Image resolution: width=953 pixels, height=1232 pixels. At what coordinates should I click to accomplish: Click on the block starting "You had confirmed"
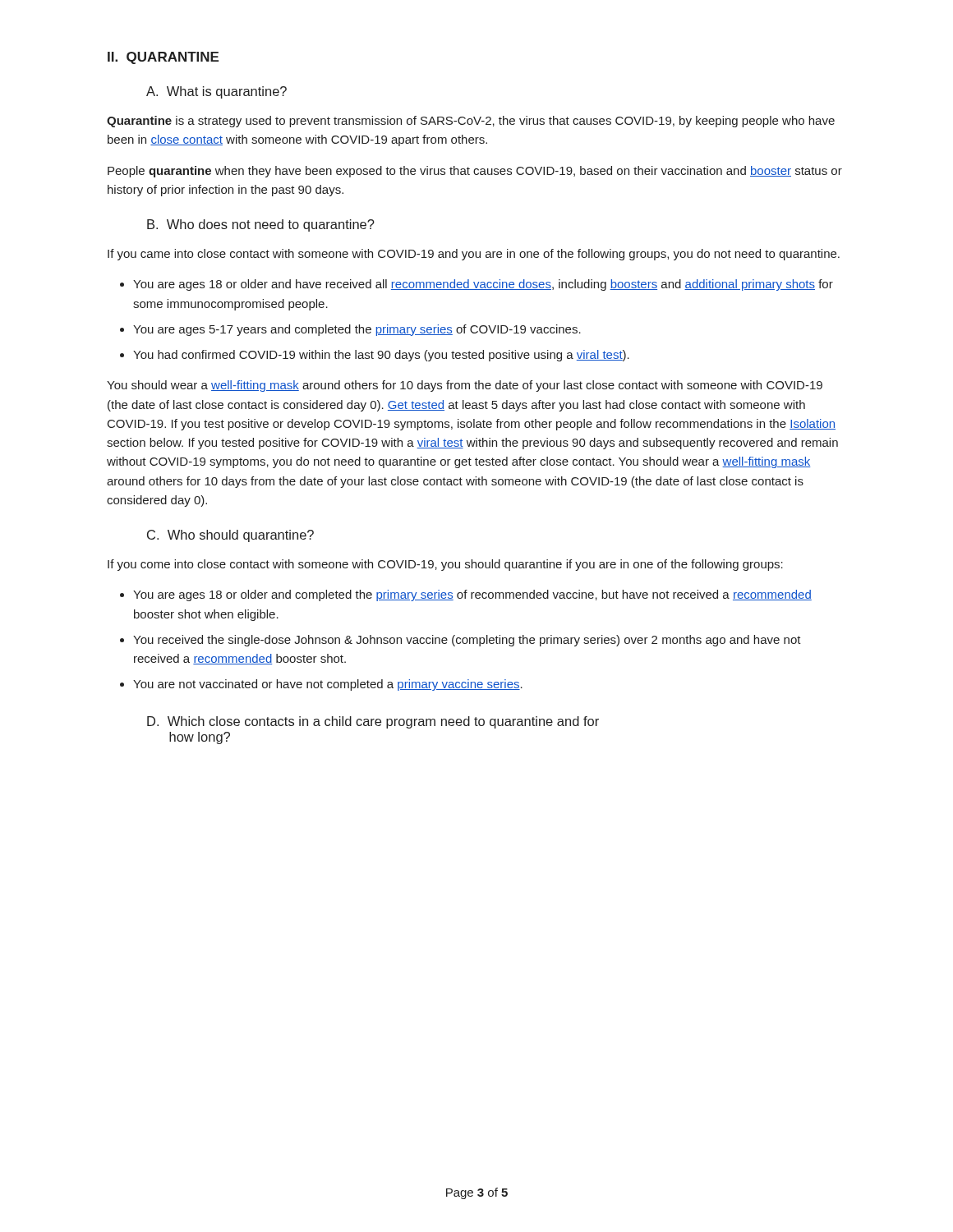click(382, 354)
